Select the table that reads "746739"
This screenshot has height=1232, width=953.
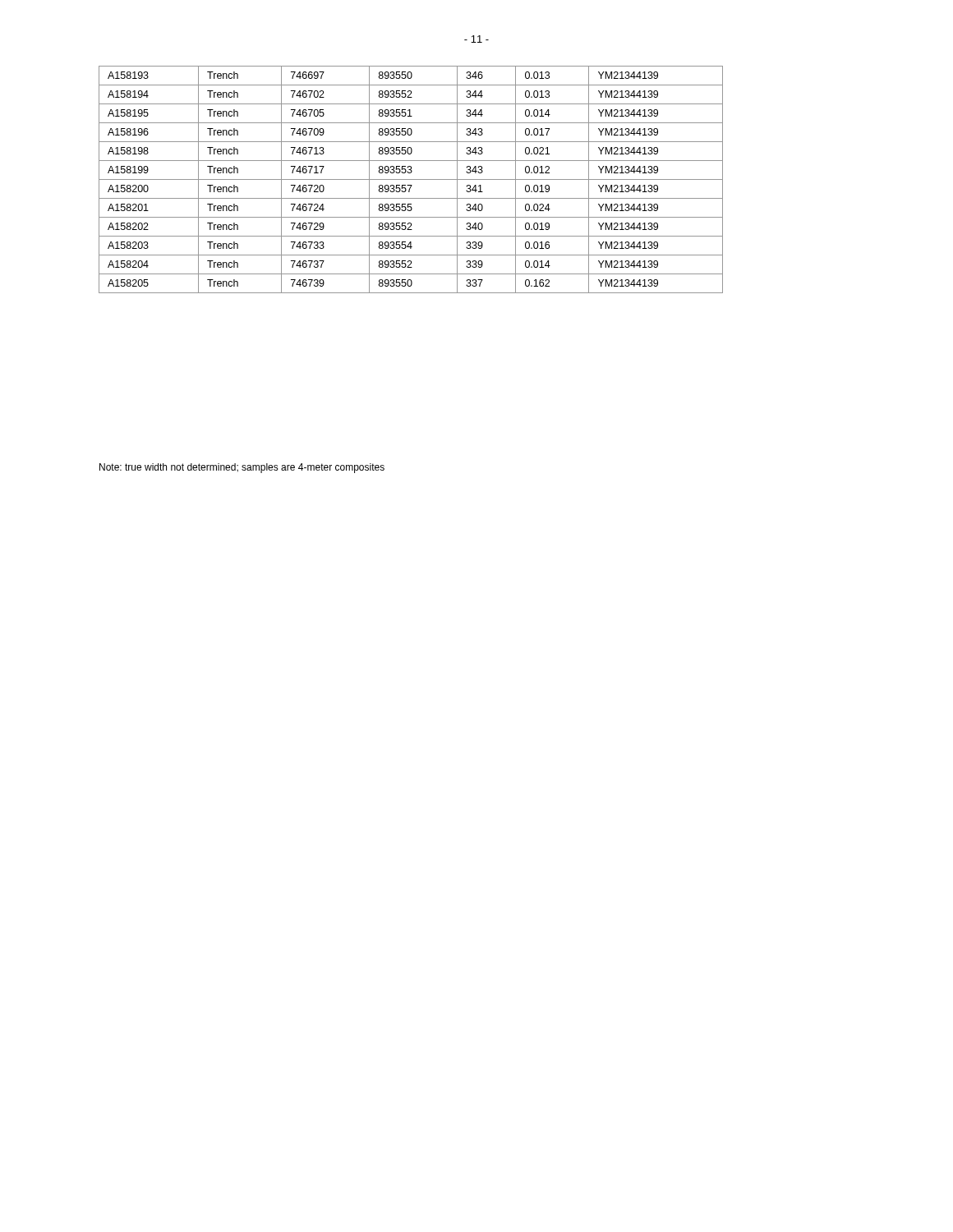(x=411, y=179)
